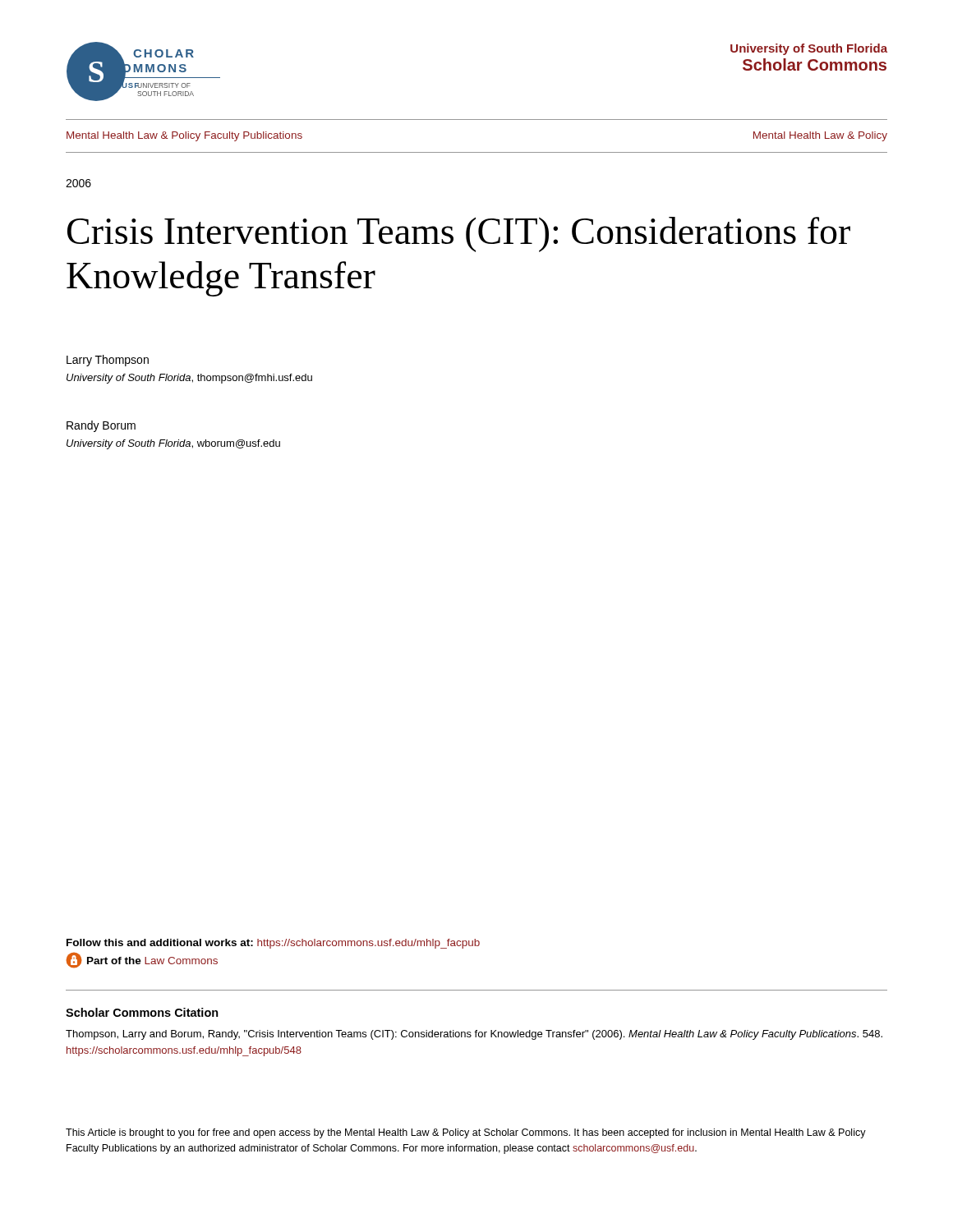This screenshot has height=1232, width=953.
Task: Locate the logo
Action: pyautogui.click(x=144, y=72)
